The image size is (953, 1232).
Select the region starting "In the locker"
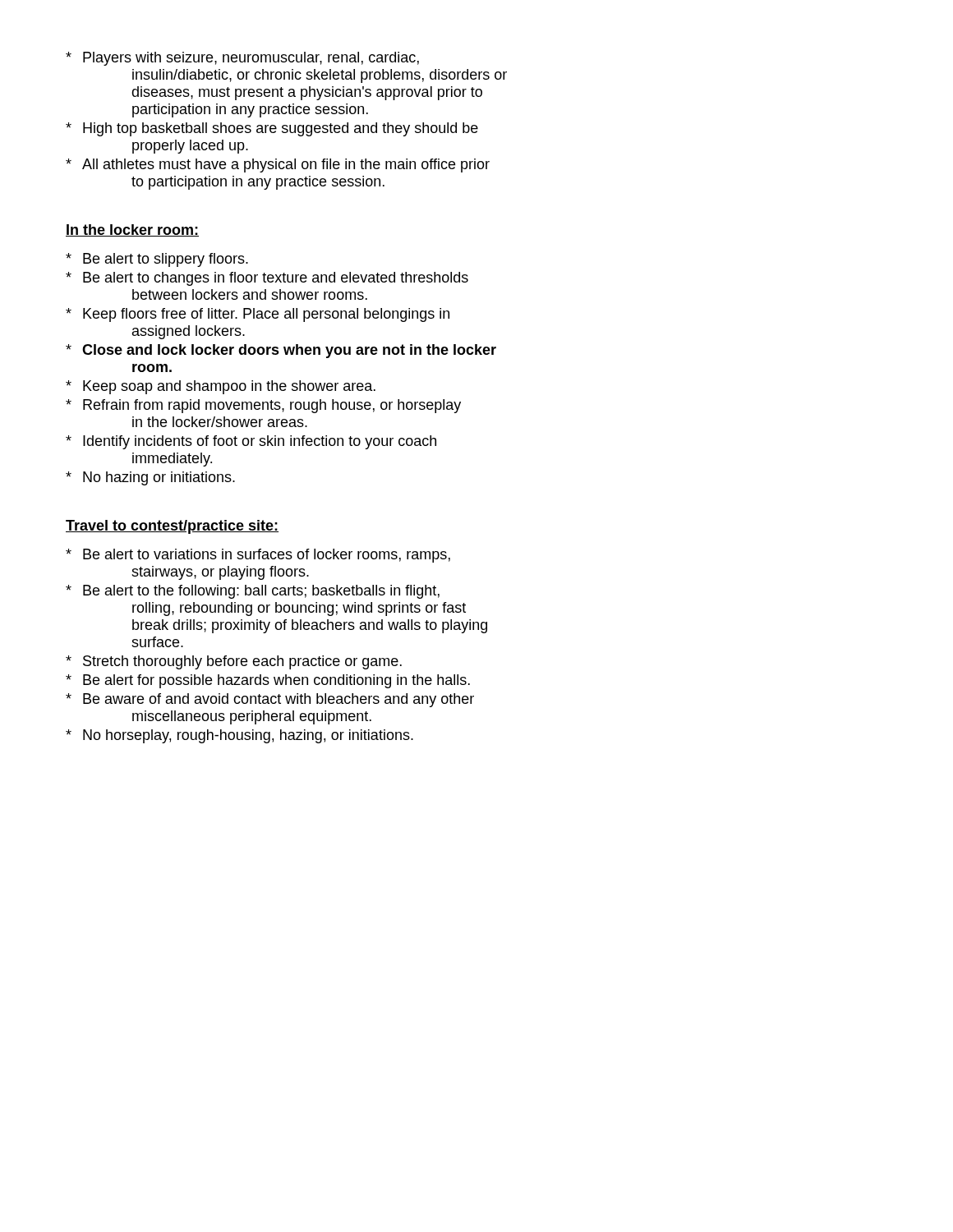click(132, 230)
